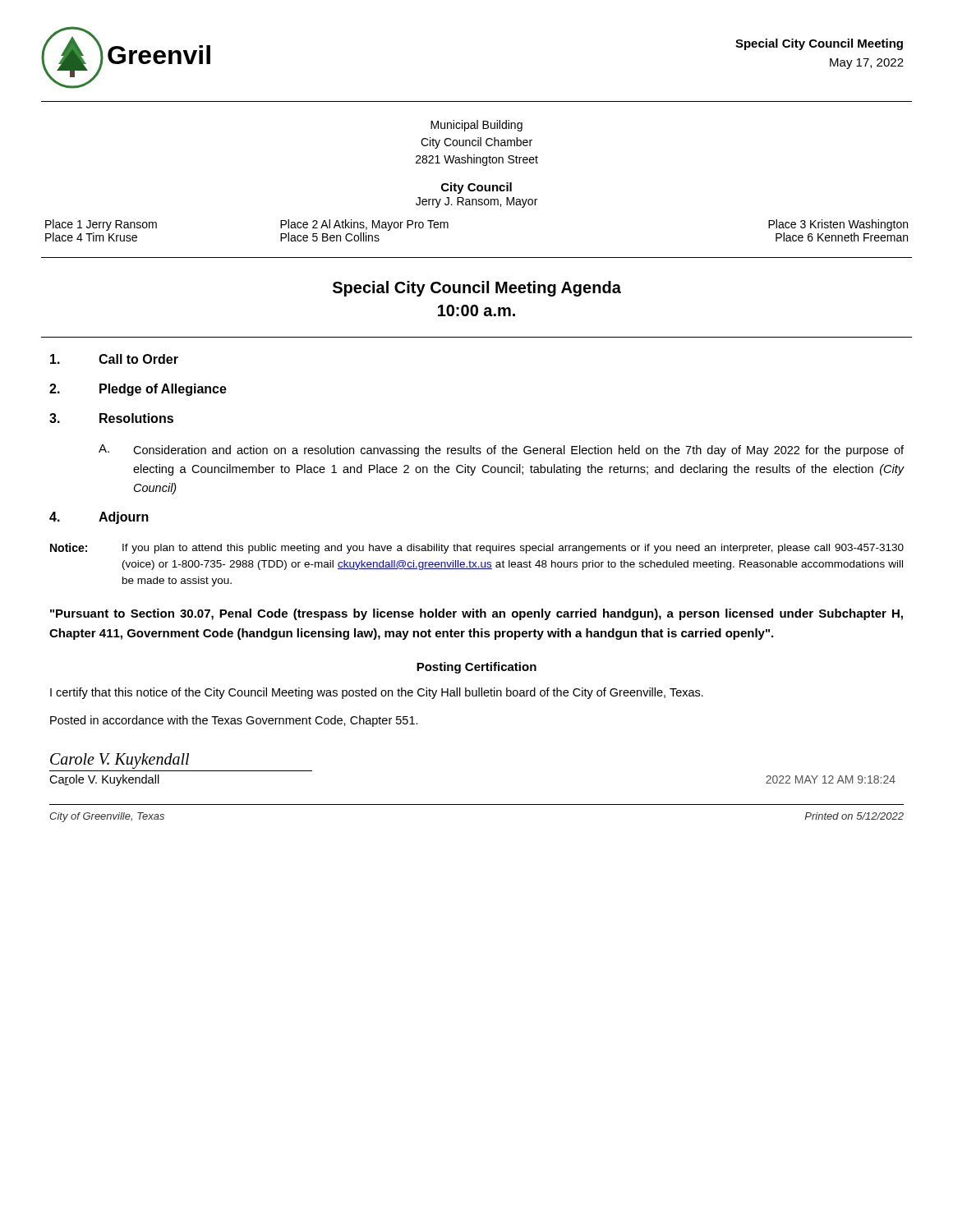Viewport: 953px width, 1232px height.
Task: Find the text starting "Carole V. Kuykendall Carole"
Action: (x=181, y=768)
